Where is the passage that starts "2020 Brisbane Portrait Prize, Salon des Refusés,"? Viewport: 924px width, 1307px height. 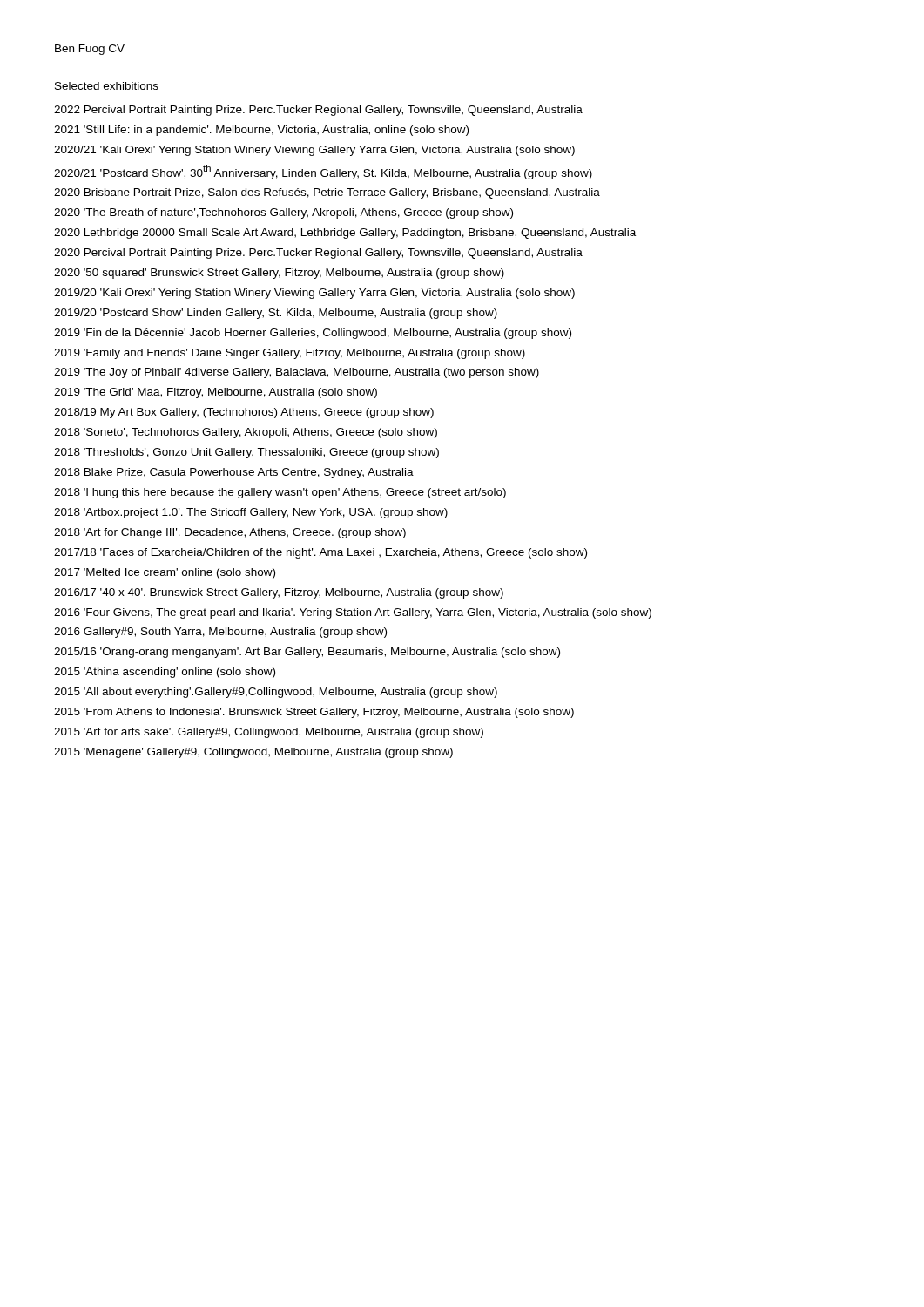point(327,192)
